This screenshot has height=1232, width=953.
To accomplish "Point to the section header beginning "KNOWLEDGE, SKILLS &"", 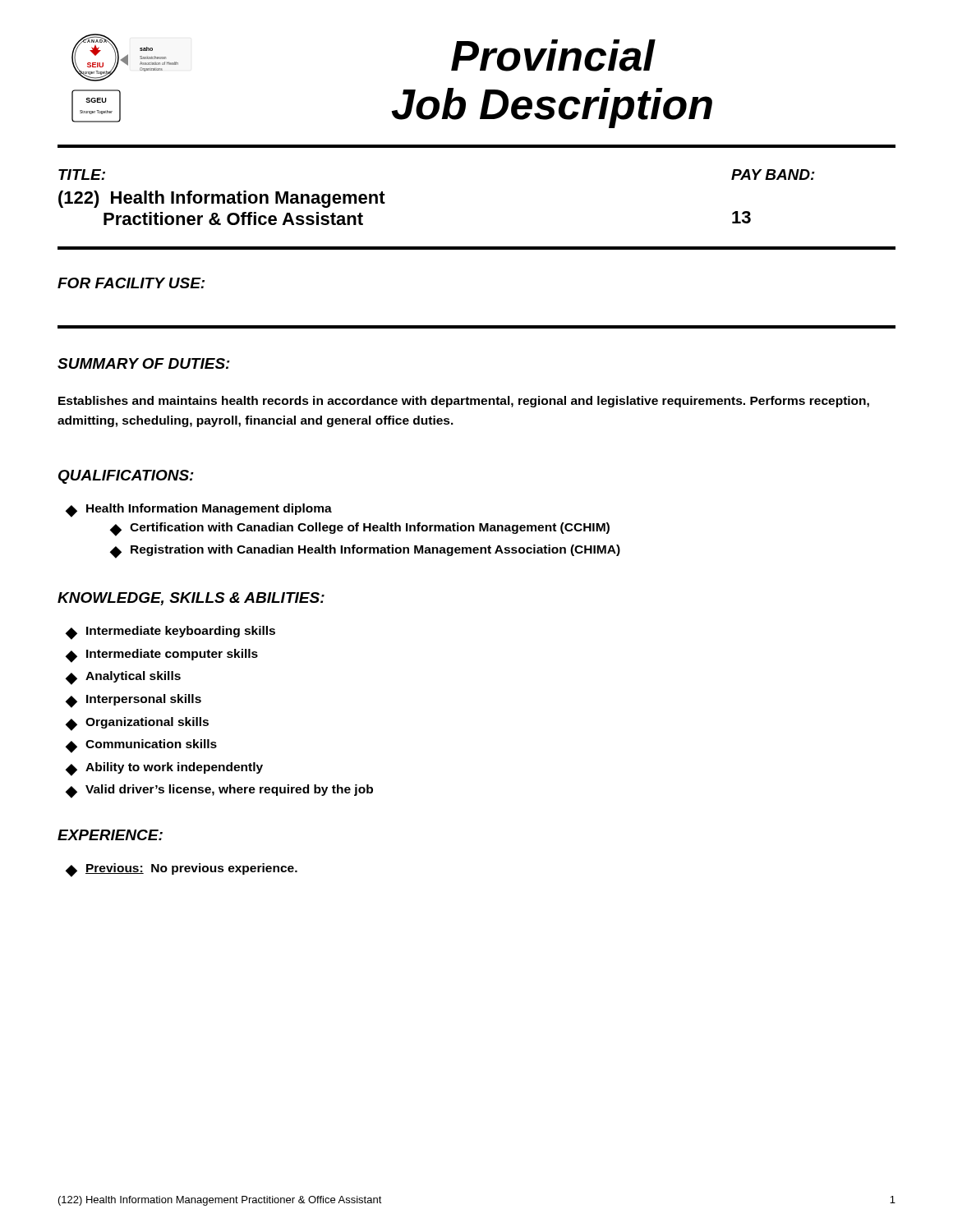I will 191,598.
